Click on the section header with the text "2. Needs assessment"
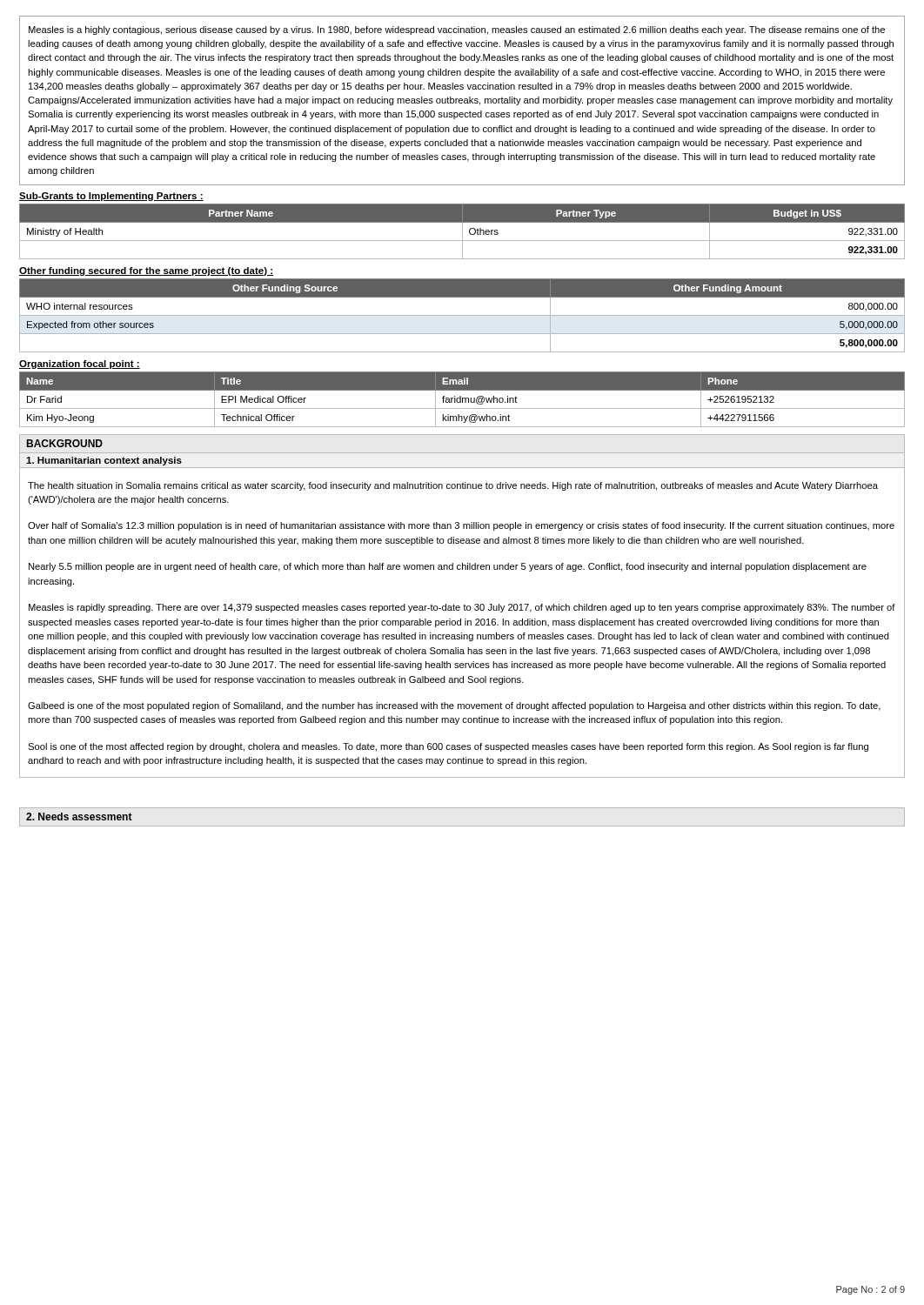 tap(79, 817)
